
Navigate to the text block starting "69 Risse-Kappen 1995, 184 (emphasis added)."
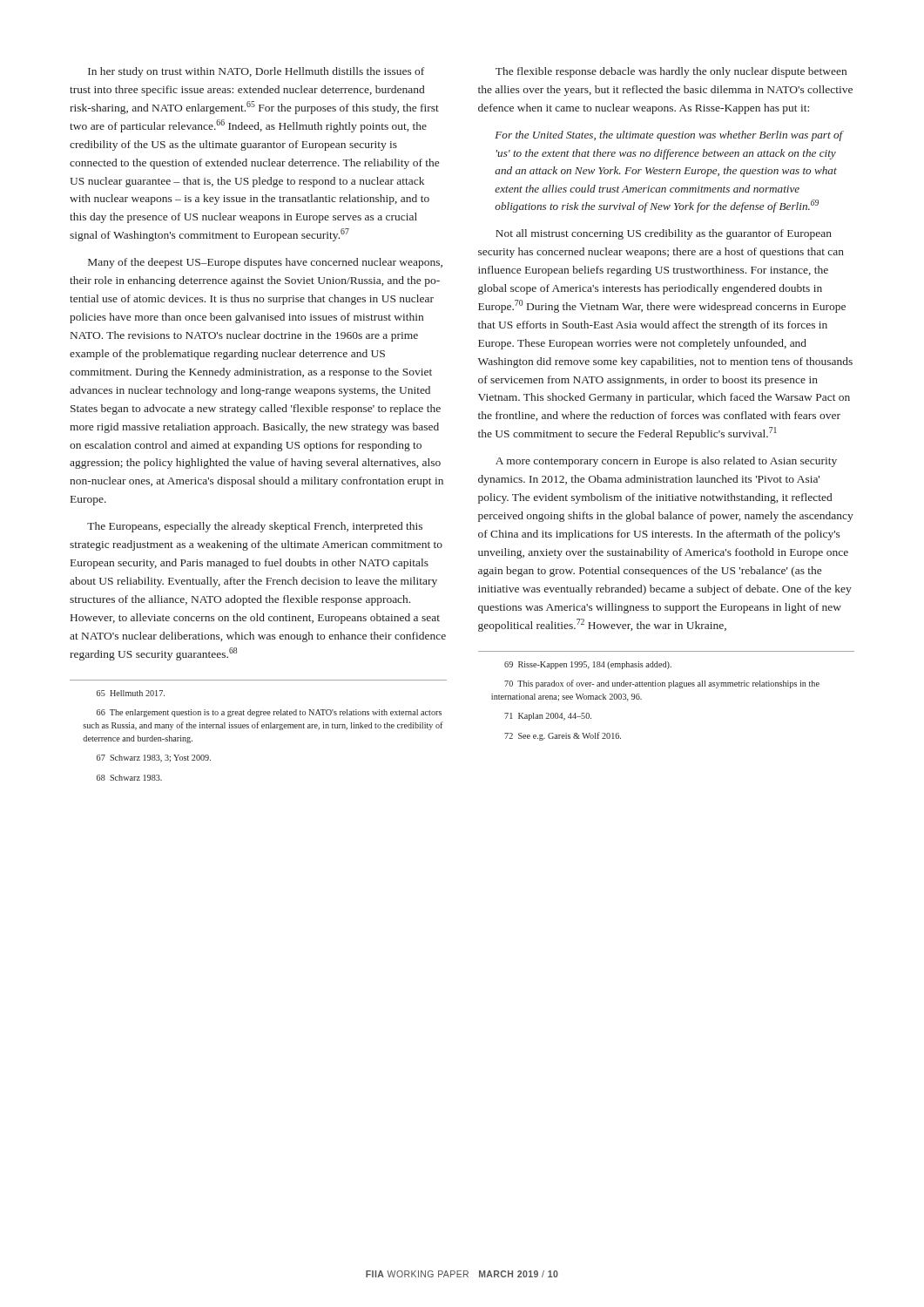tap(666, 665)
